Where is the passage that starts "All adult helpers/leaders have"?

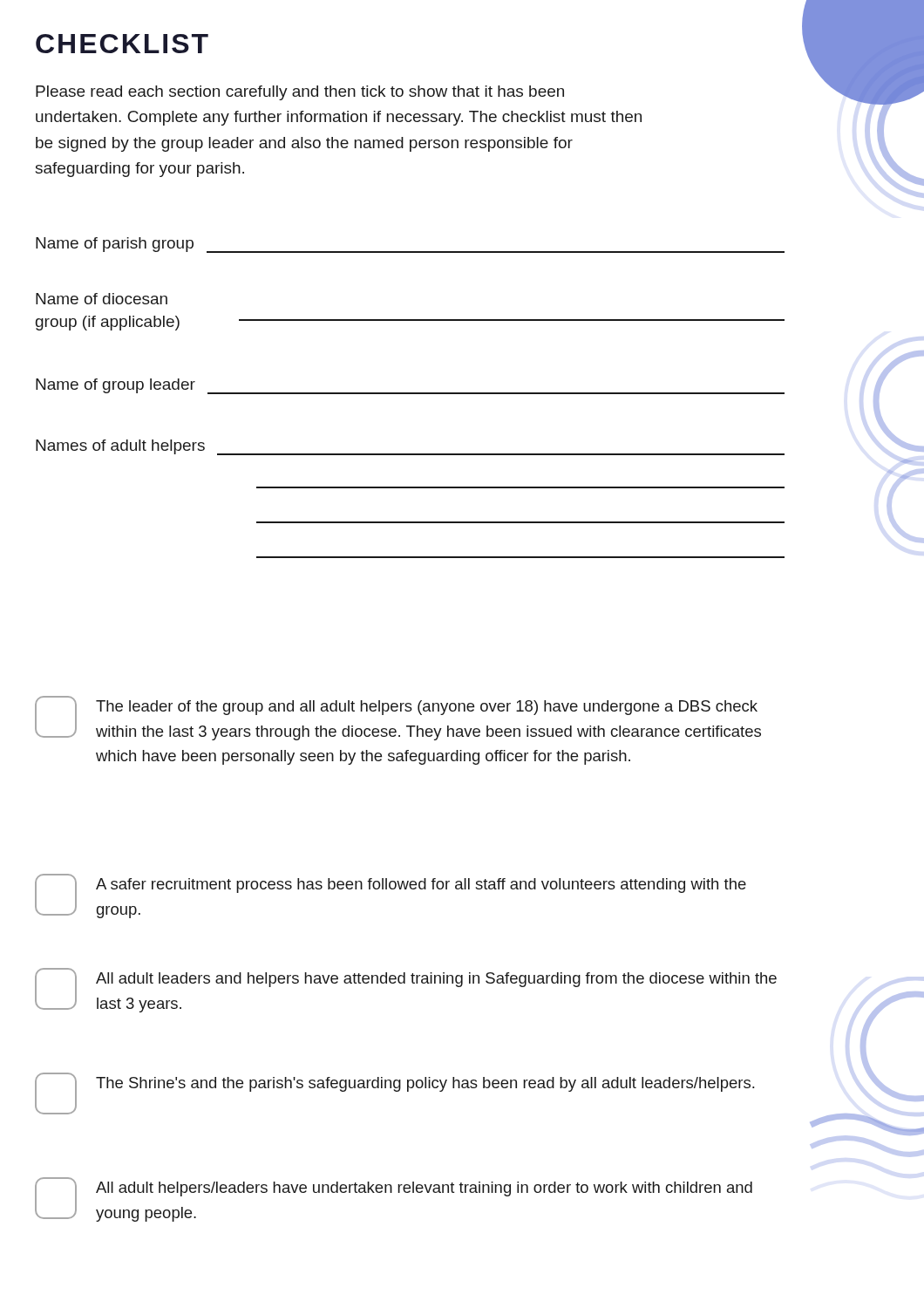[x=414, y=1200]
